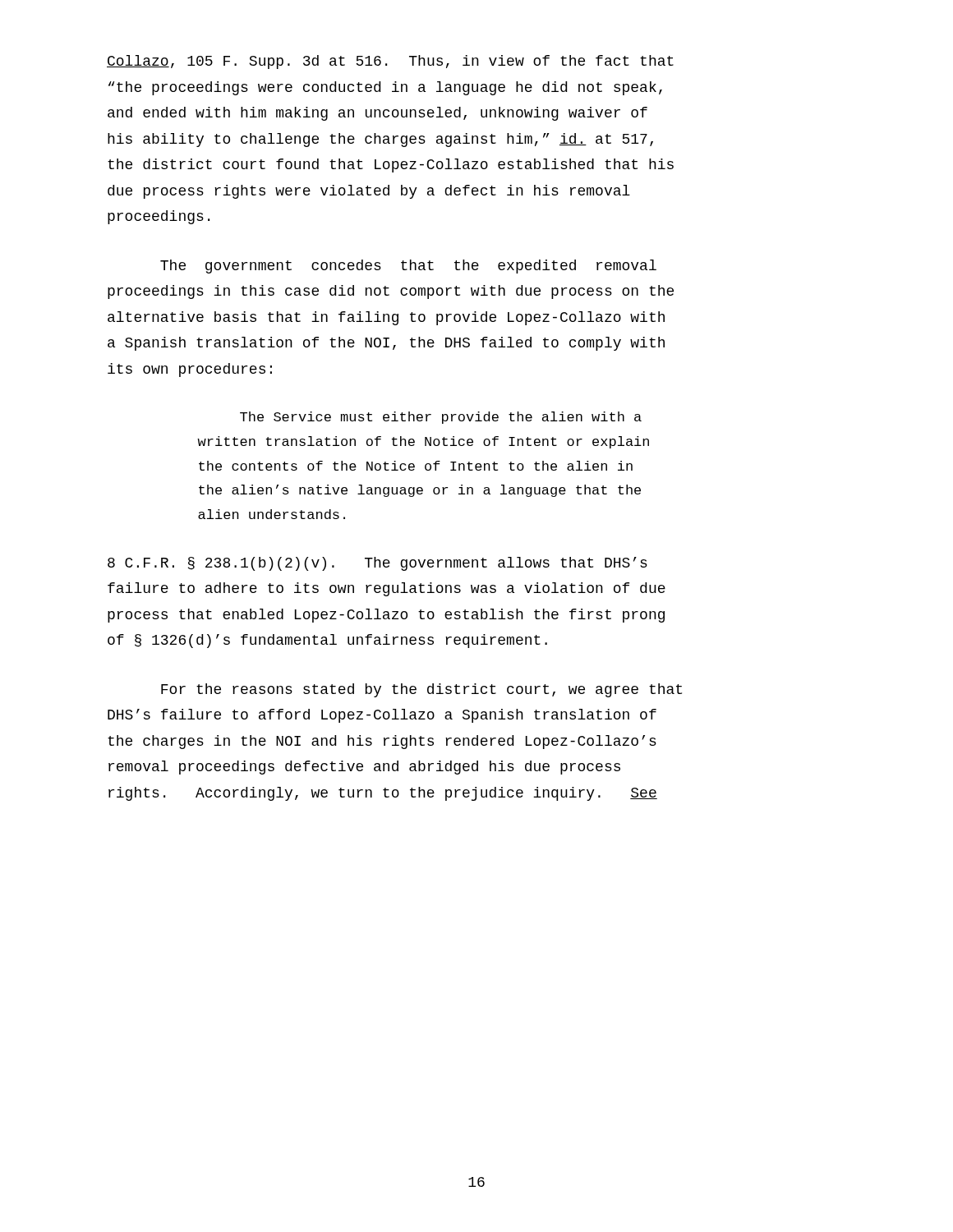Click on the text starting "Collazo, 105 F."
Image resolution: width=953 pixels, height=1232 pixels.
tap(391, 139)
